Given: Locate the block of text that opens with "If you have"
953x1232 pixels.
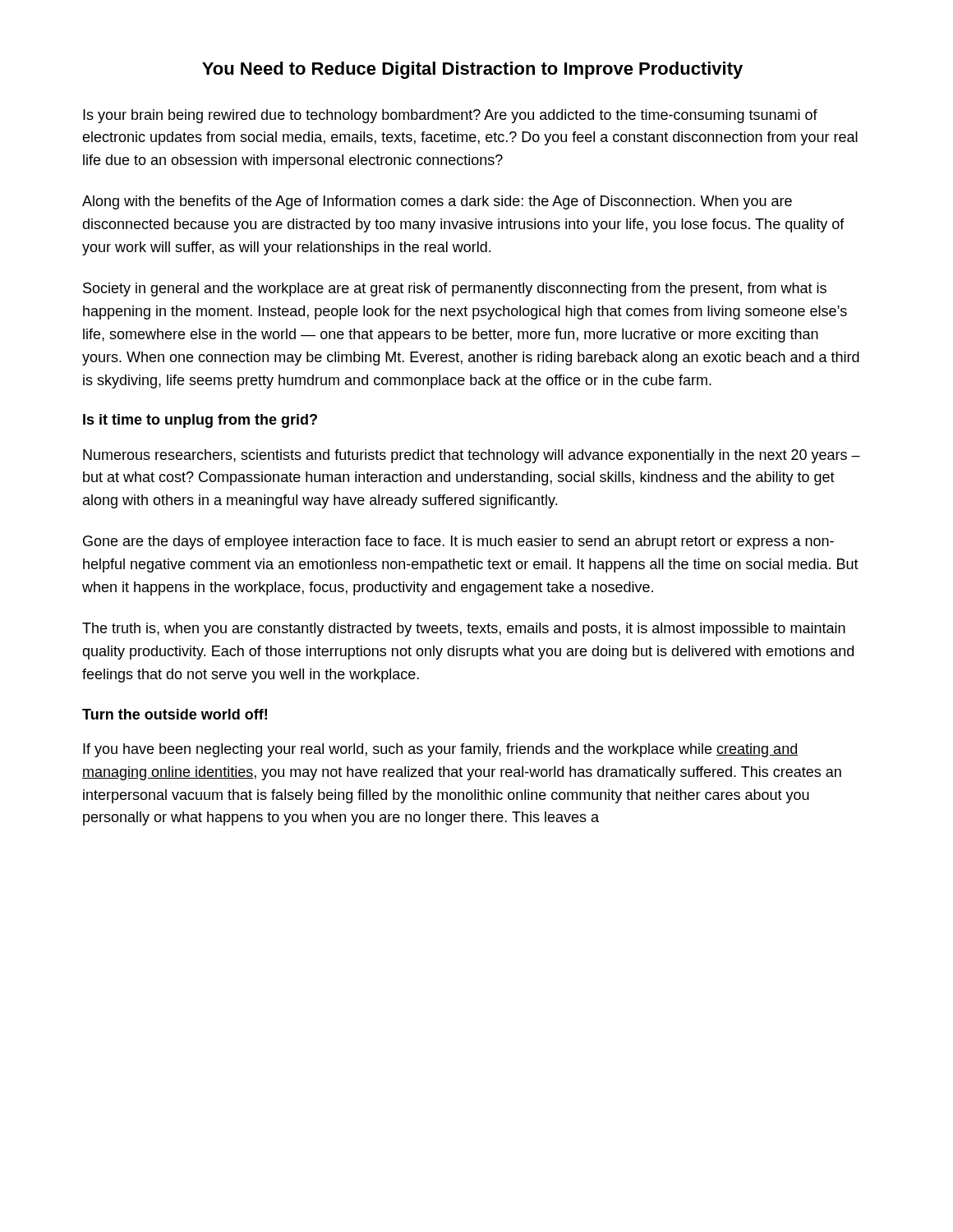Looking at the screenshot, I should [462, 783].
